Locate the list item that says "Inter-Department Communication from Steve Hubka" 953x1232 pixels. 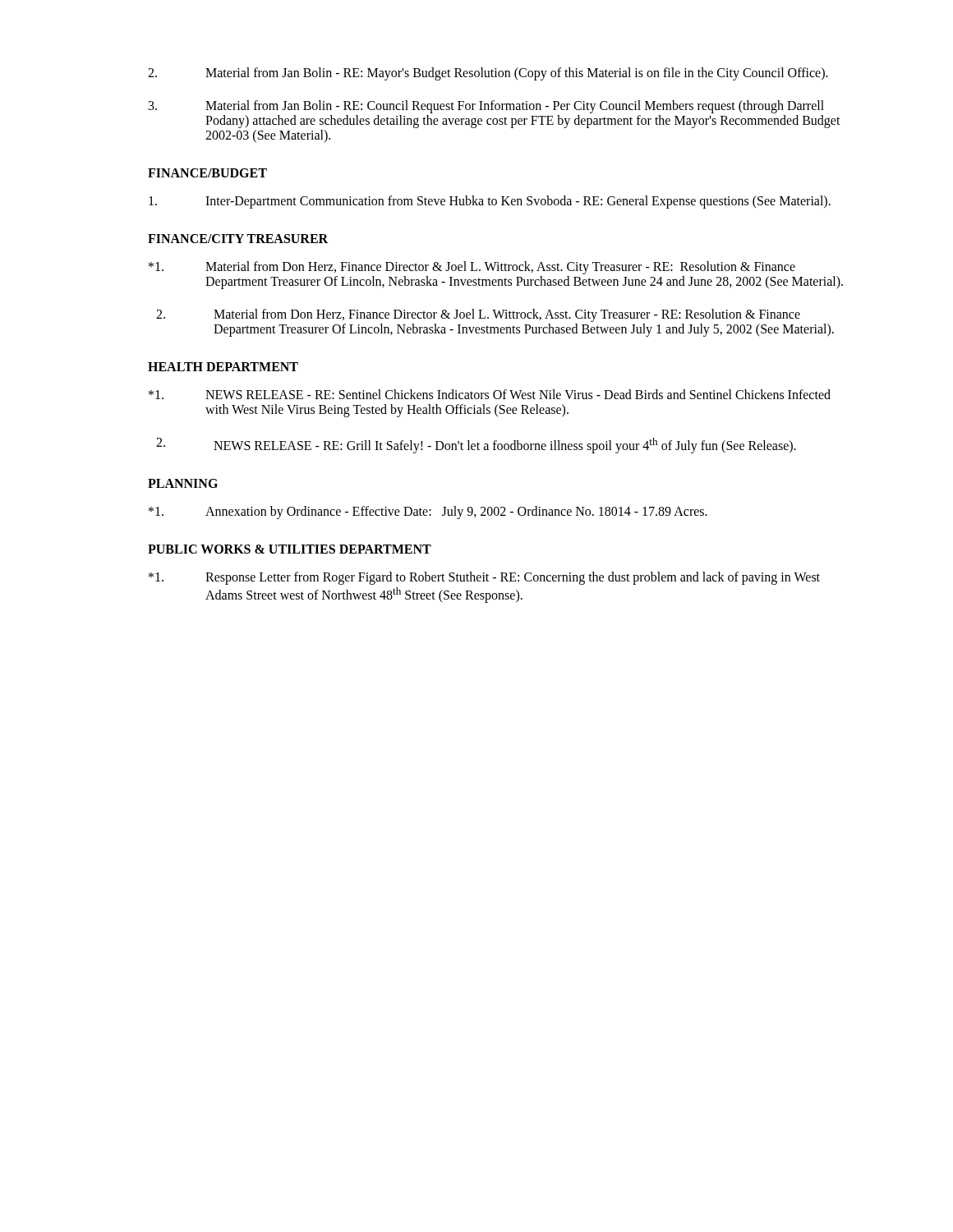497,201
